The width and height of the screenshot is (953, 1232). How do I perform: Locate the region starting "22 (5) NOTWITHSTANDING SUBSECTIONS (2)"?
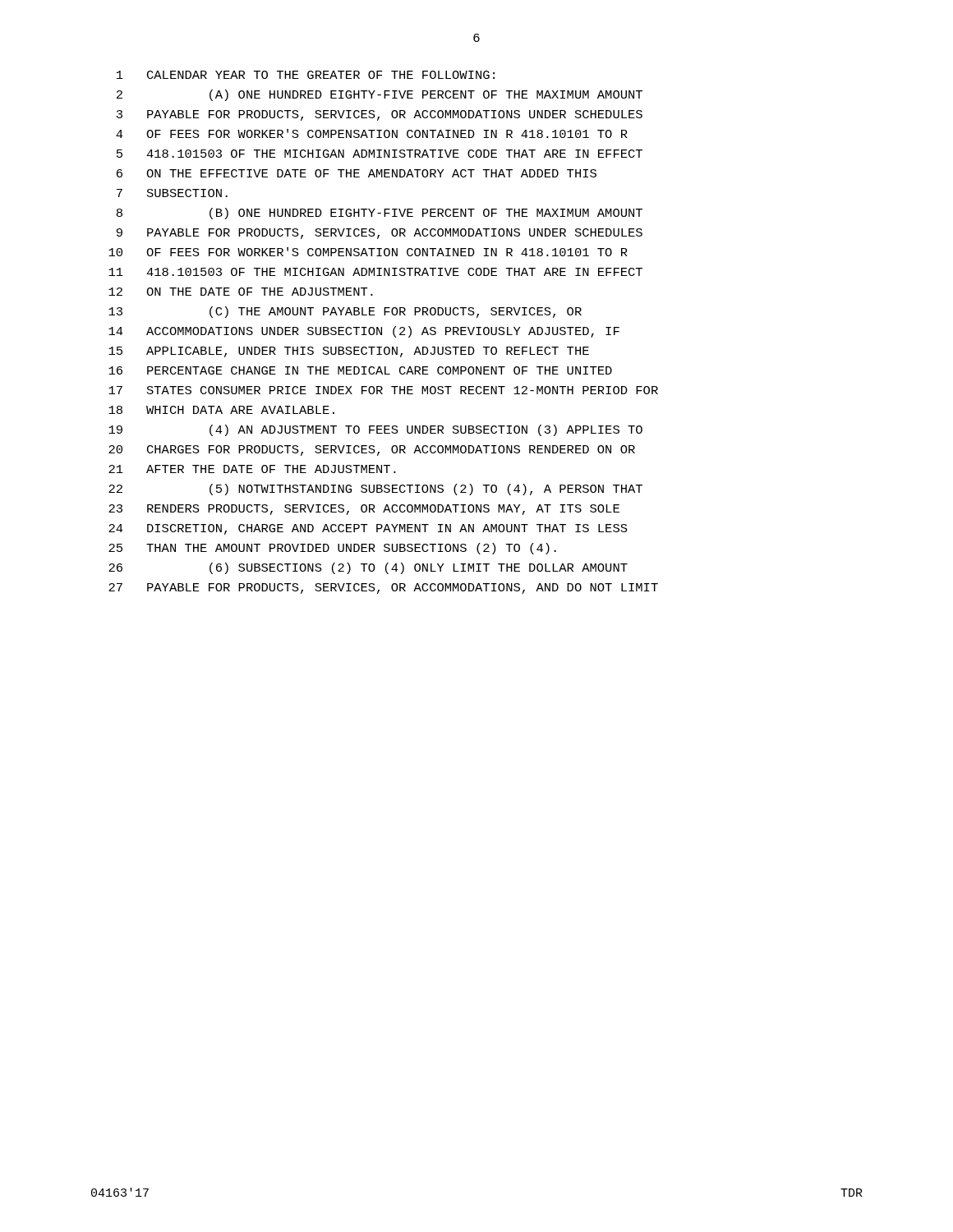coord(489,490)
